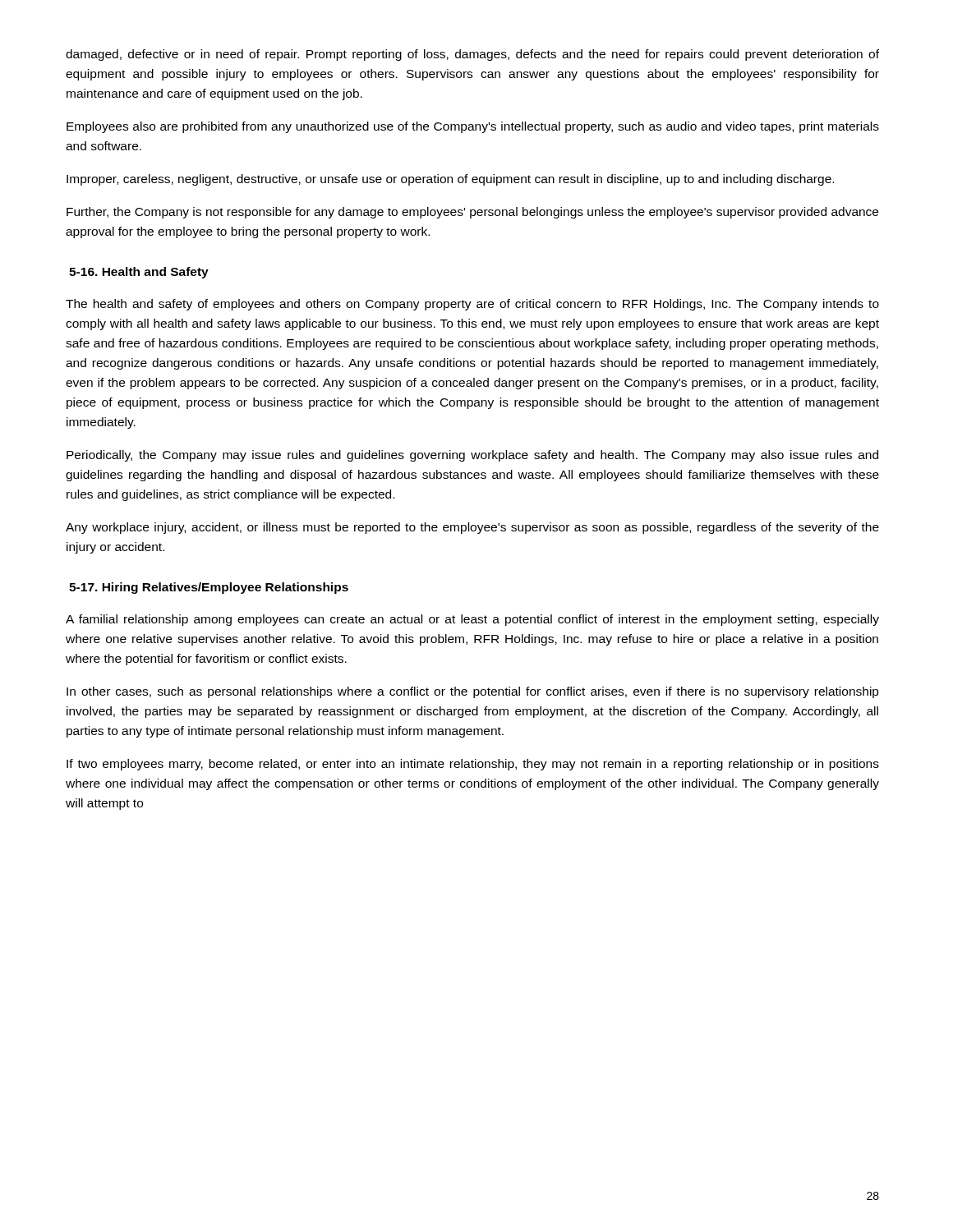Point to the block beginning "If two employees marry, become"
This screenshot has height=1232, width=953.
[472, 783]
